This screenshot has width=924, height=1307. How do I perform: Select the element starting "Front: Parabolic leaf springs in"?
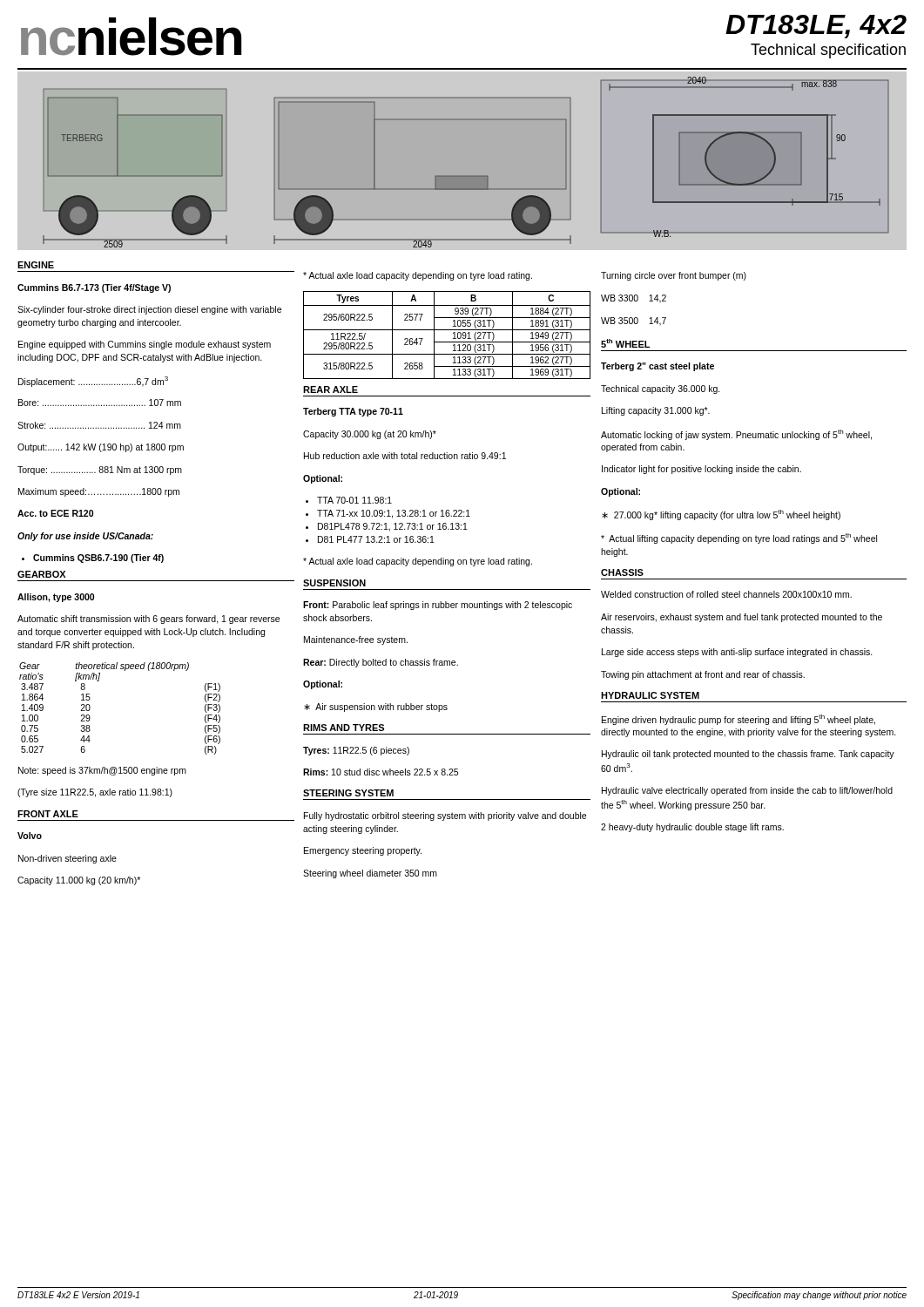click(438, 606)
